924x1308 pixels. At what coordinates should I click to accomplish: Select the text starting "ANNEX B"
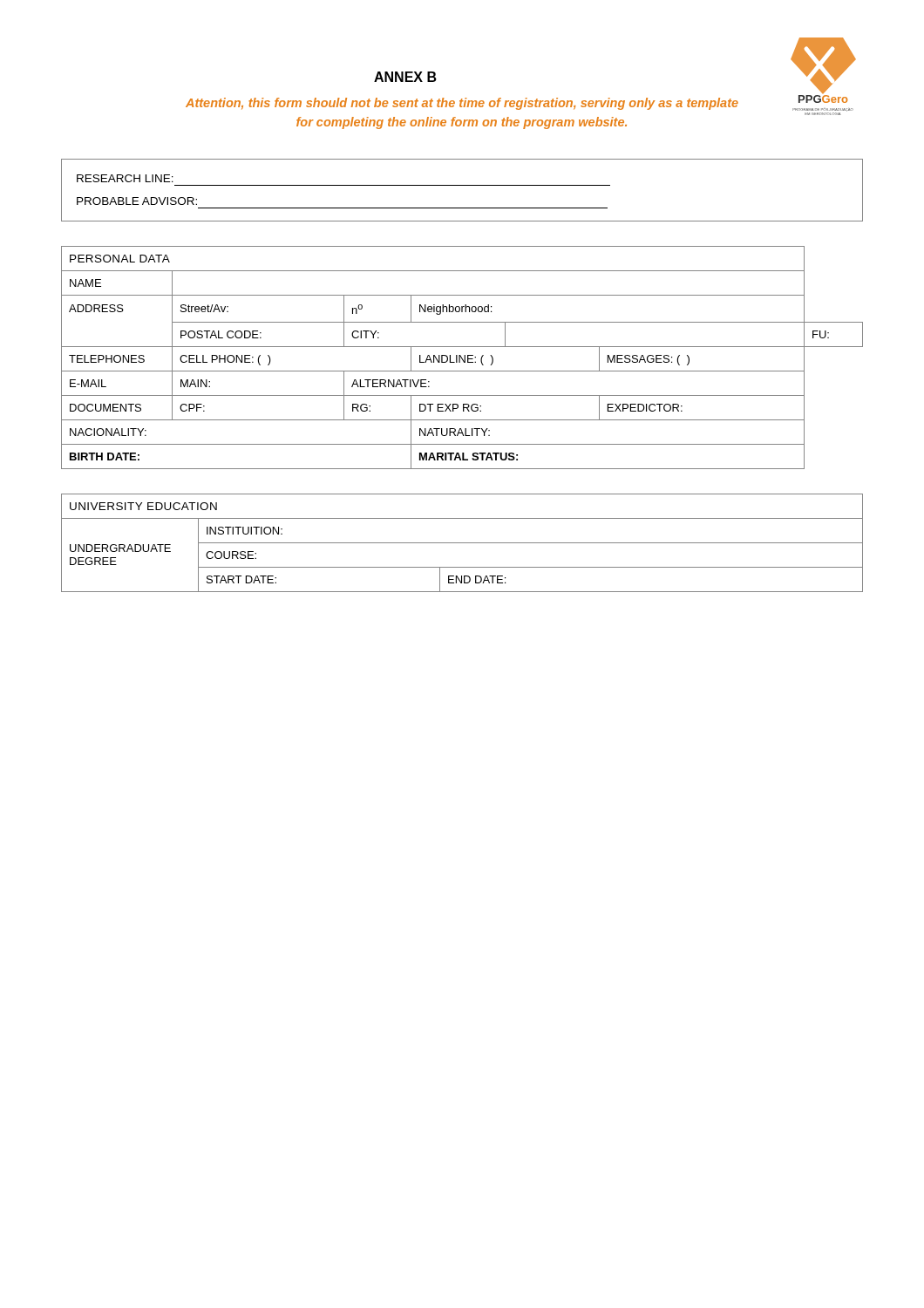click(405, 77)
